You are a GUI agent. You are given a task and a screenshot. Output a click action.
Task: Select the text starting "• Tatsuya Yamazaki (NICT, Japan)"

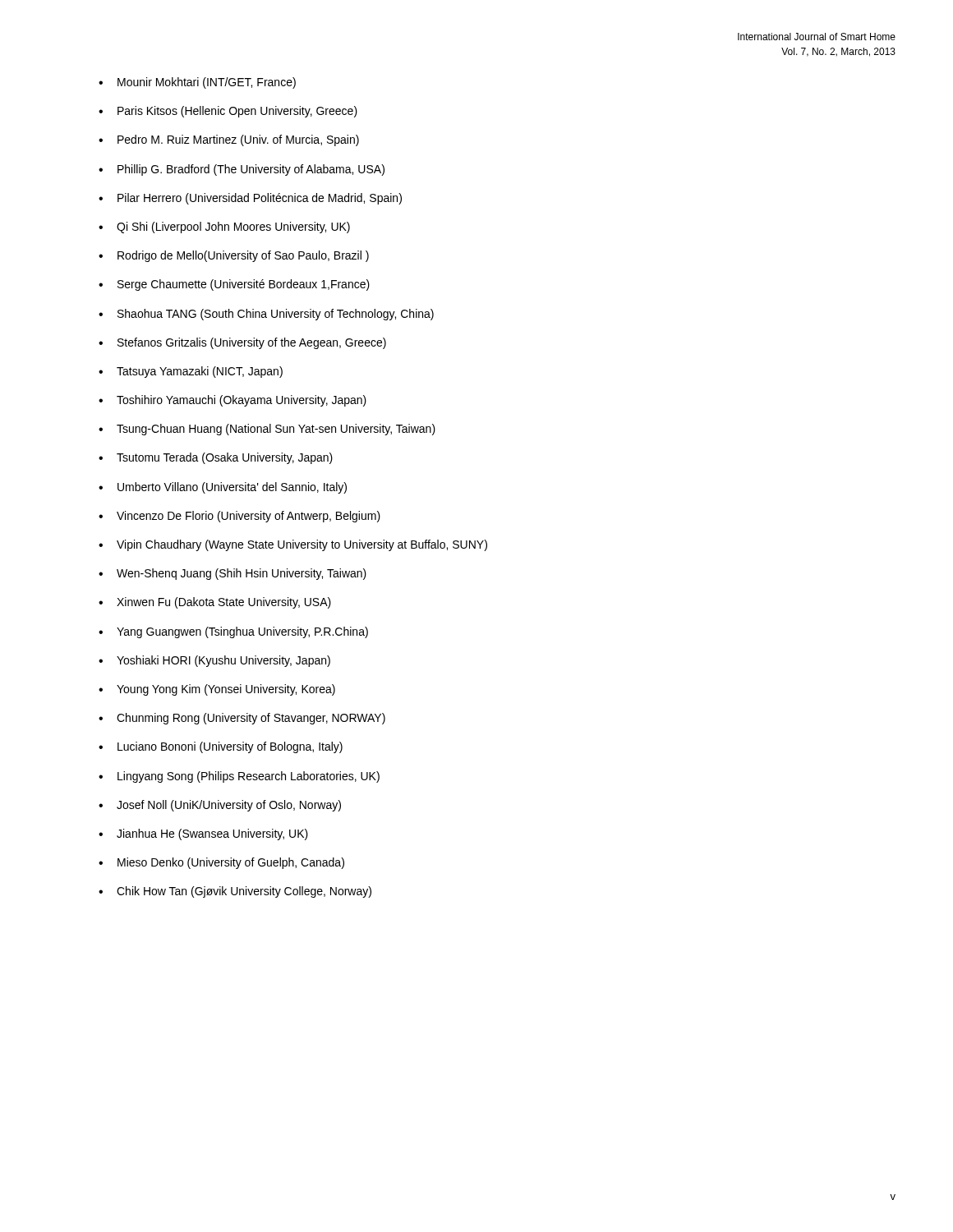(x=191, y=372)
